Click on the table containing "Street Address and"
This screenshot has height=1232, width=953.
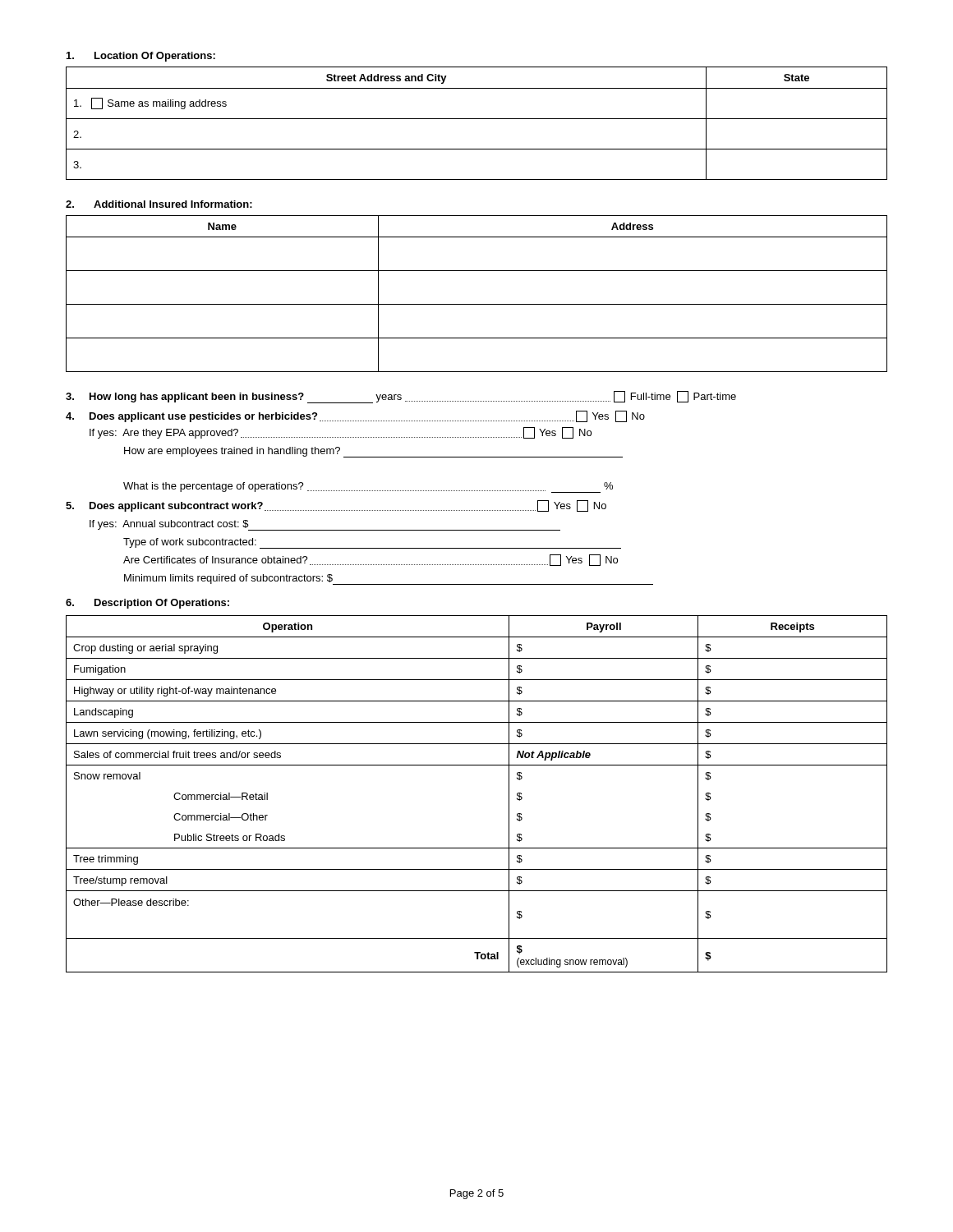476,123
